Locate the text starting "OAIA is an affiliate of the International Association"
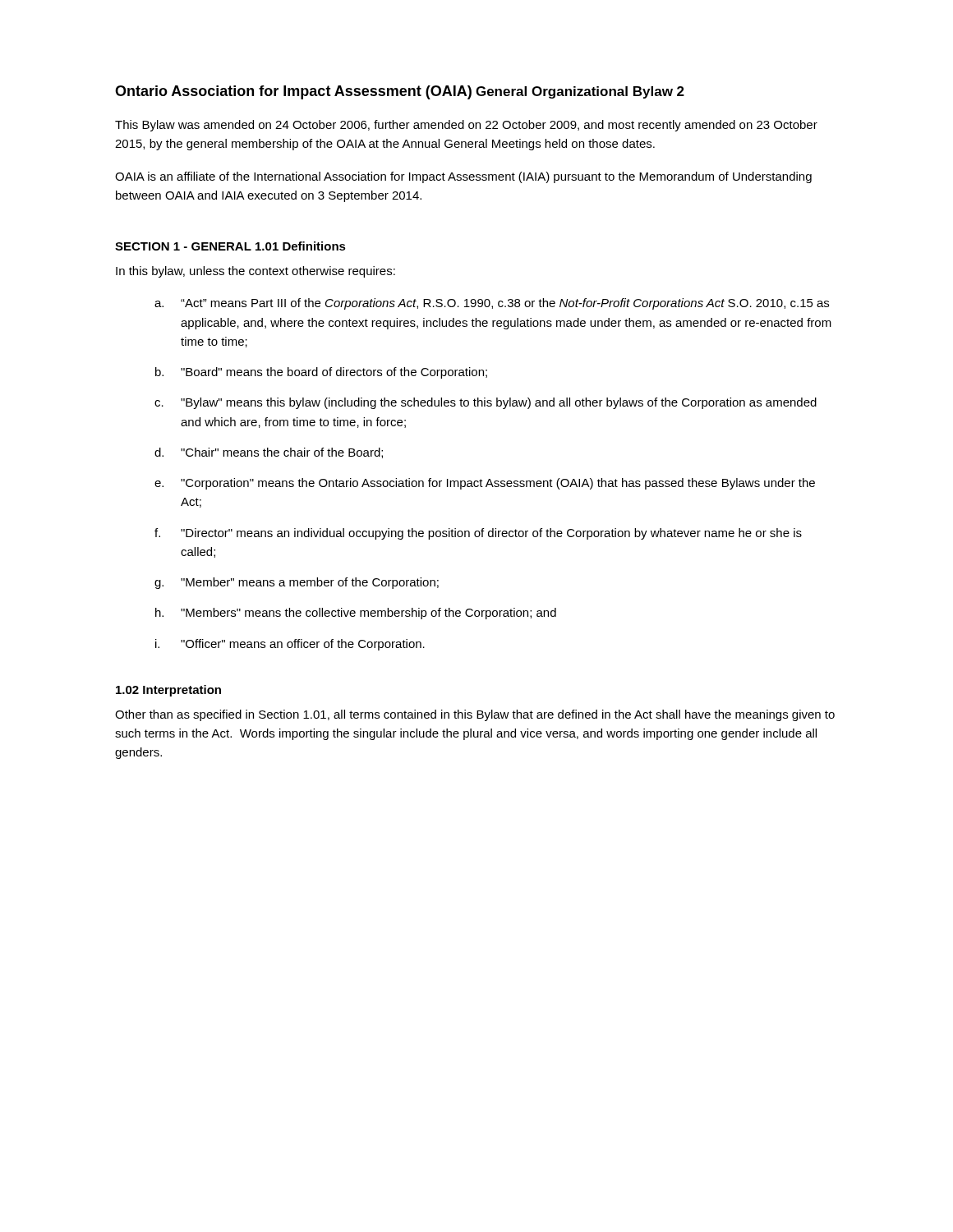The height and width of the screenshot is (1232, 953). coord(464,185)
